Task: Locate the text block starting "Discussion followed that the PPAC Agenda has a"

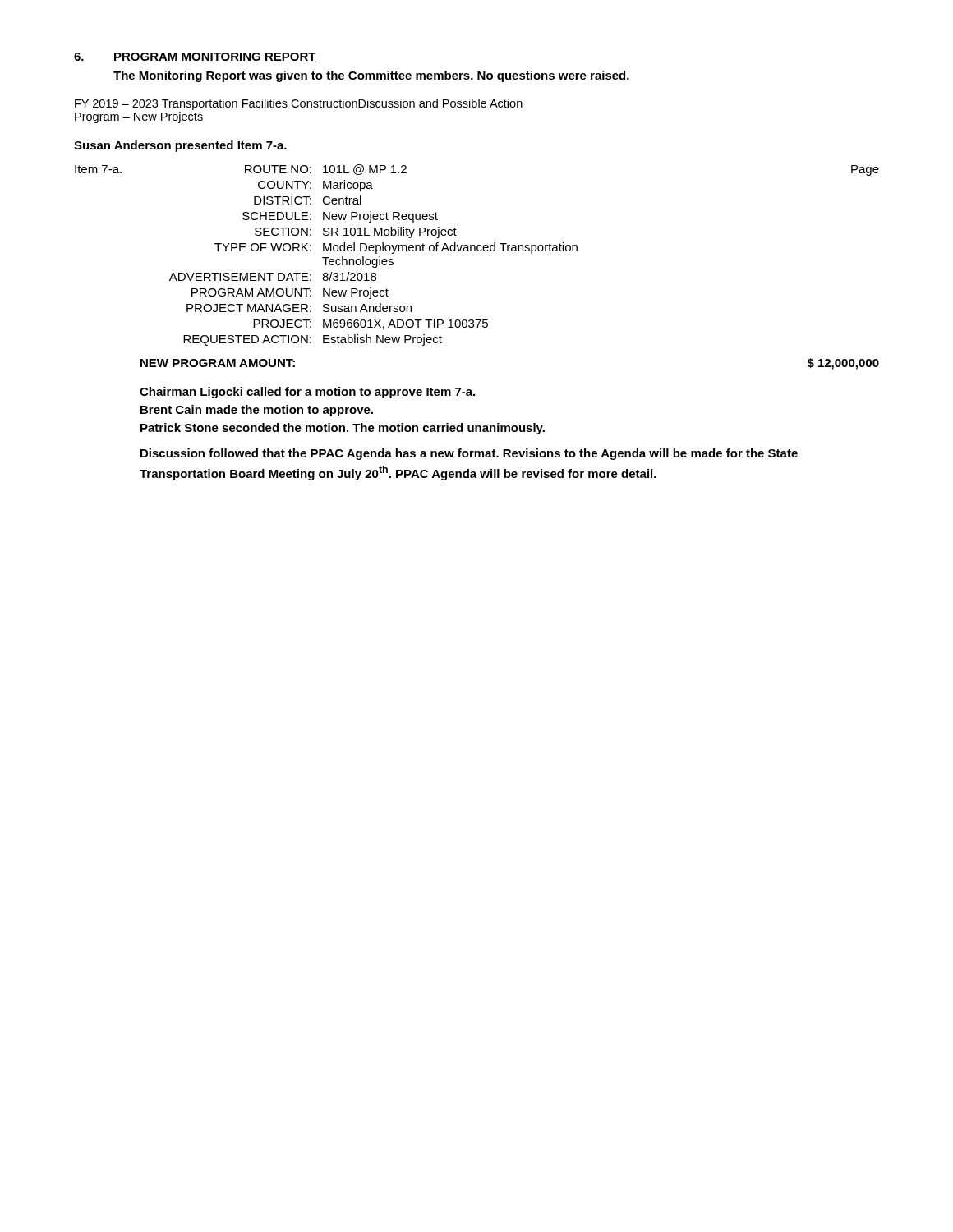Action: tap(469, 463)
